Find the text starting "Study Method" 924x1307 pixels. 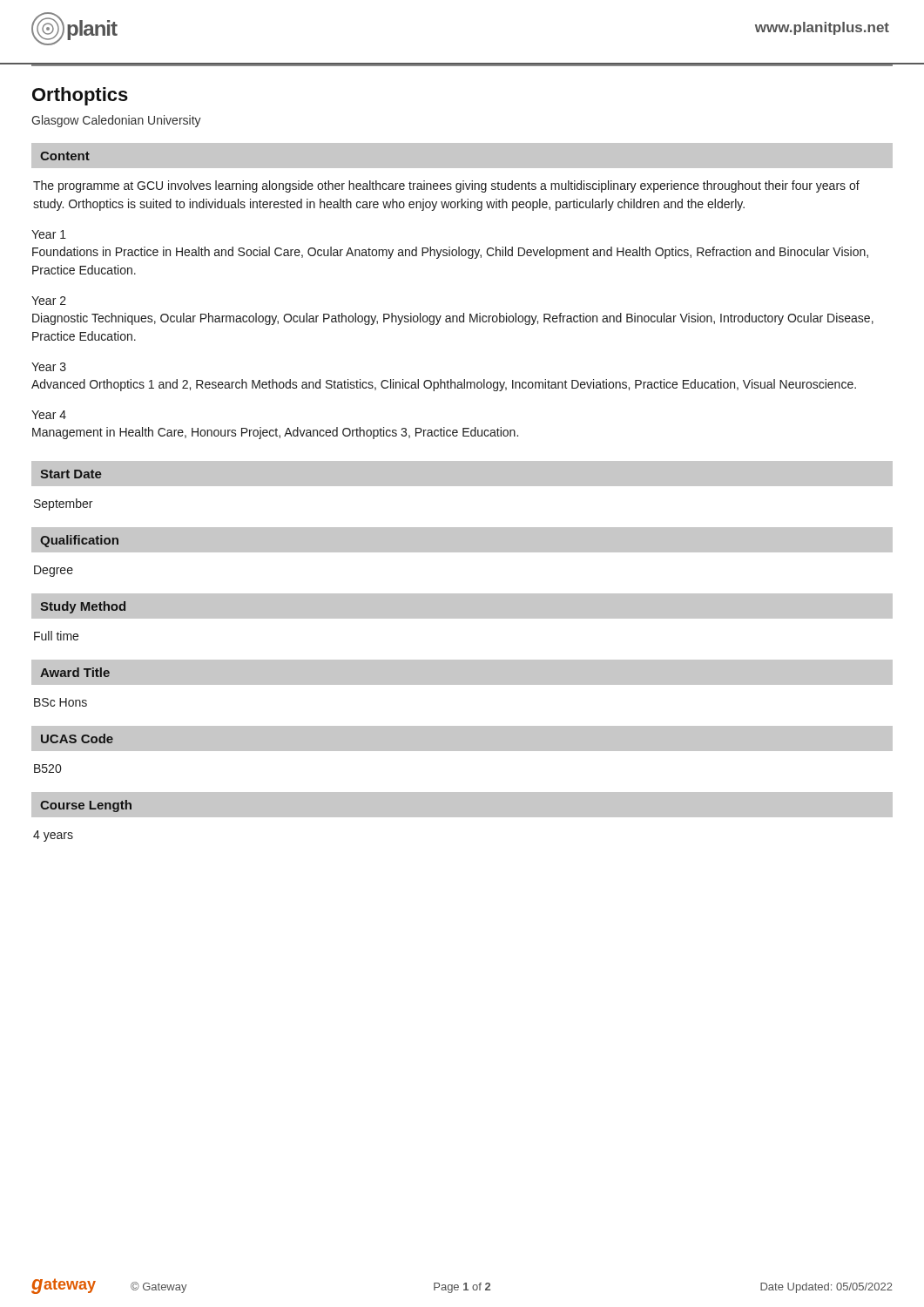pyautogui.click(x=83, y=606)
